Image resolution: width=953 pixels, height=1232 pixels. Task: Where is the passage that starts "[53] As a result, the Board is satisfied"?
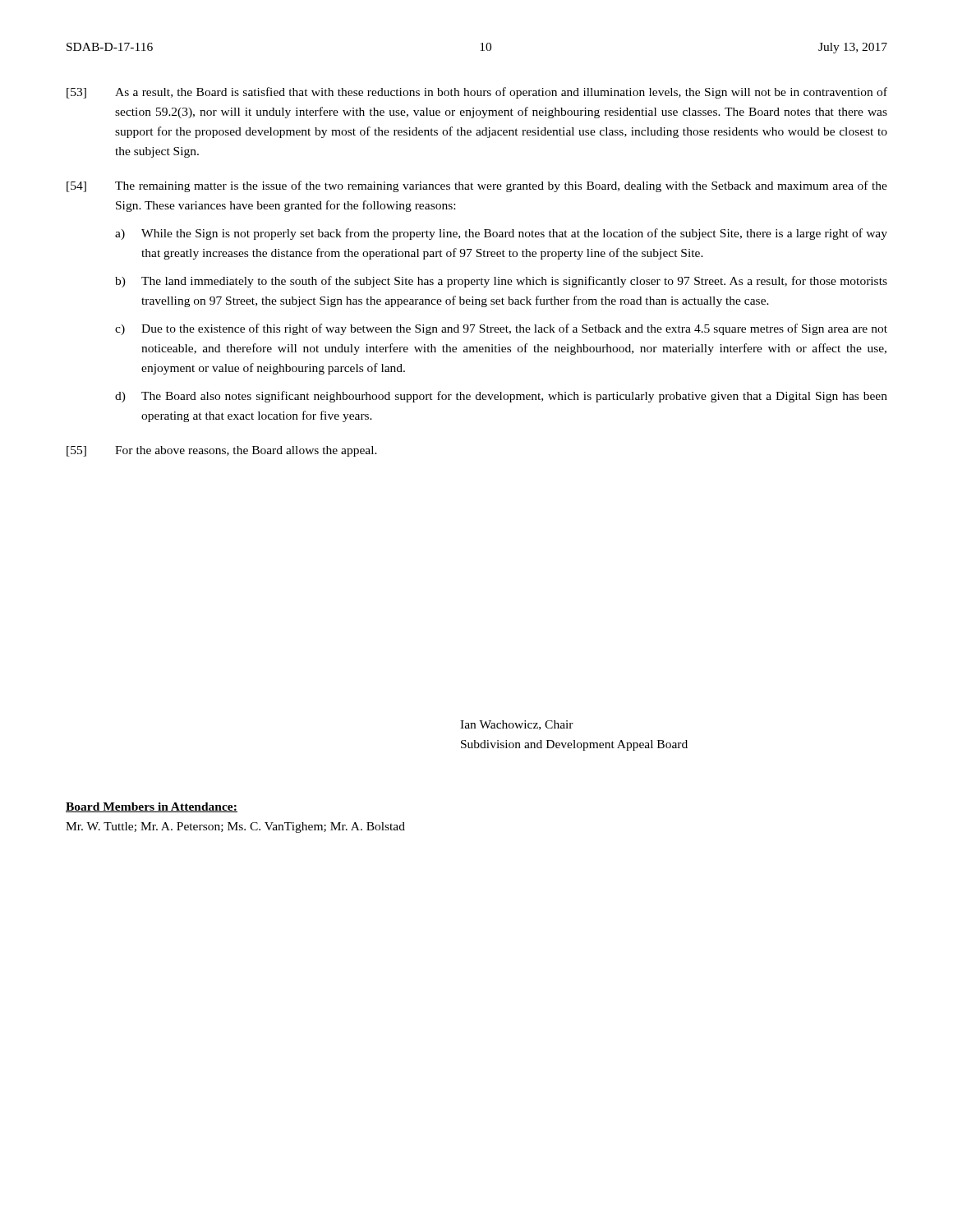pyautogui.click(x=476, y=122)
